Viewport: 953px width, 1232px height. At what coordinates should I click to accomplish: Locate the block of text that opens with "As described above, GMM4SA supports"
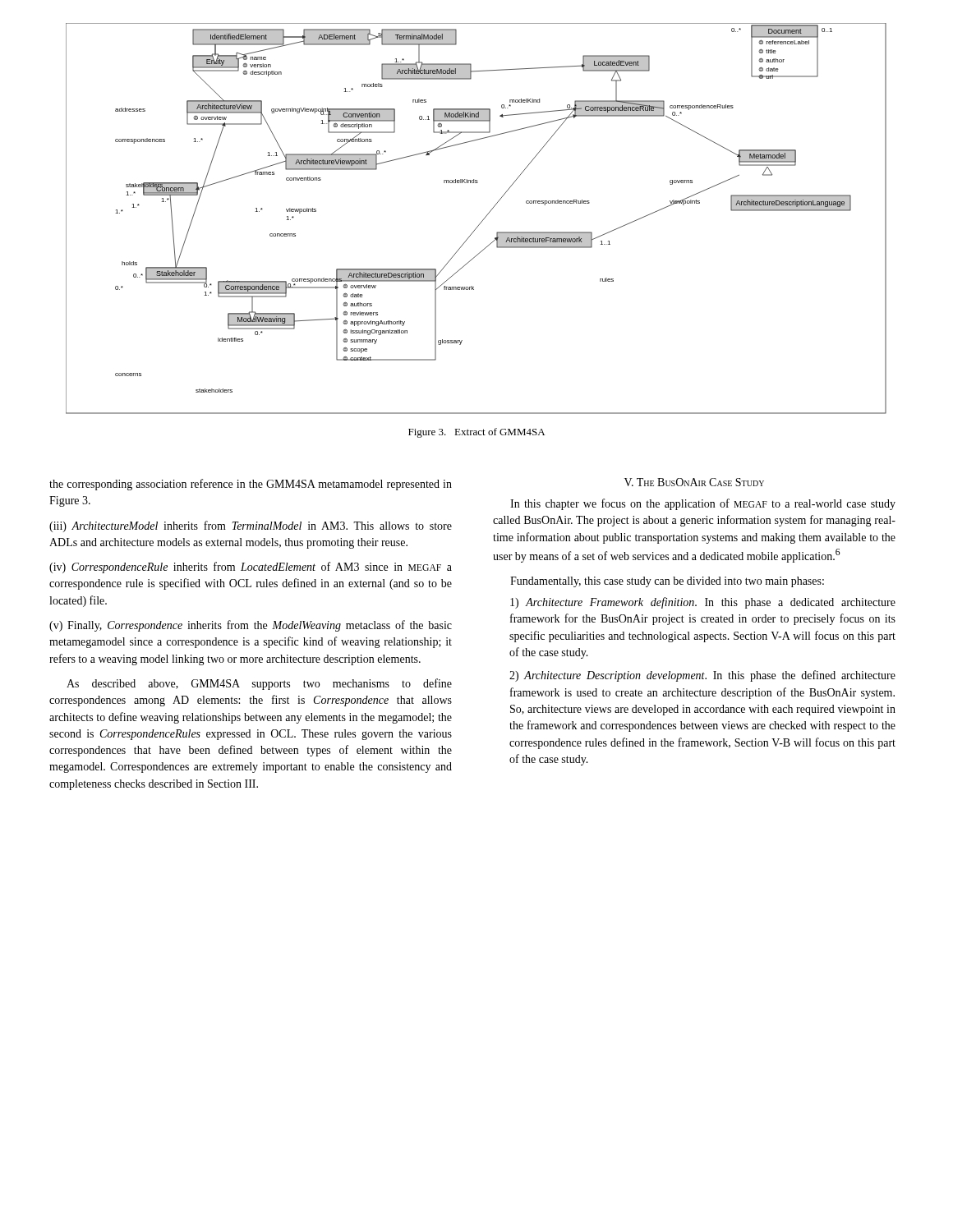(x=251, y=734)
